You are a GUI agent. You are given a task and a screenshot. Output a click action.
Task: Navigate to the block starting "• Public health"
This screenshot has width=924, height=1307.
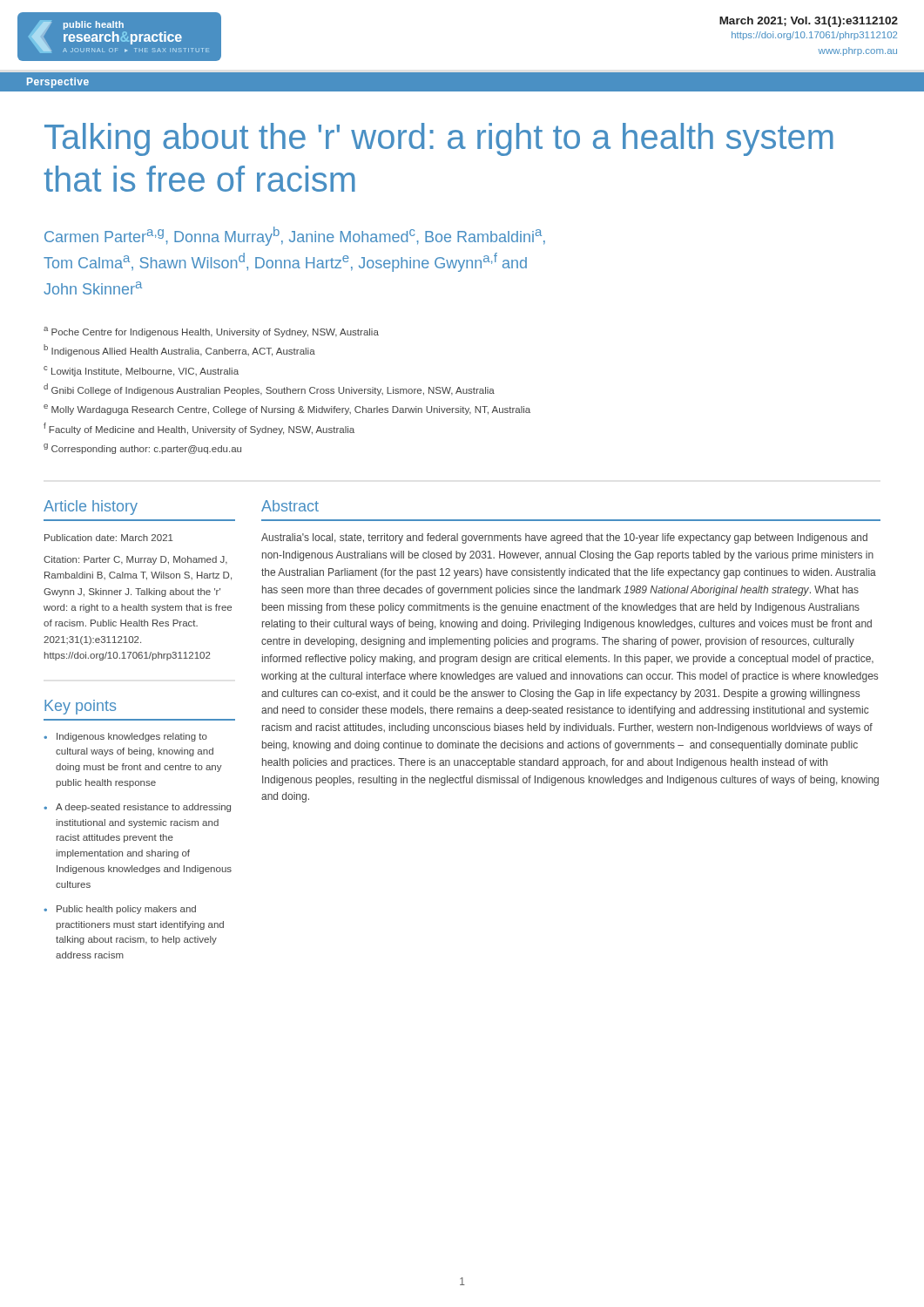click(x=134, y=931)
